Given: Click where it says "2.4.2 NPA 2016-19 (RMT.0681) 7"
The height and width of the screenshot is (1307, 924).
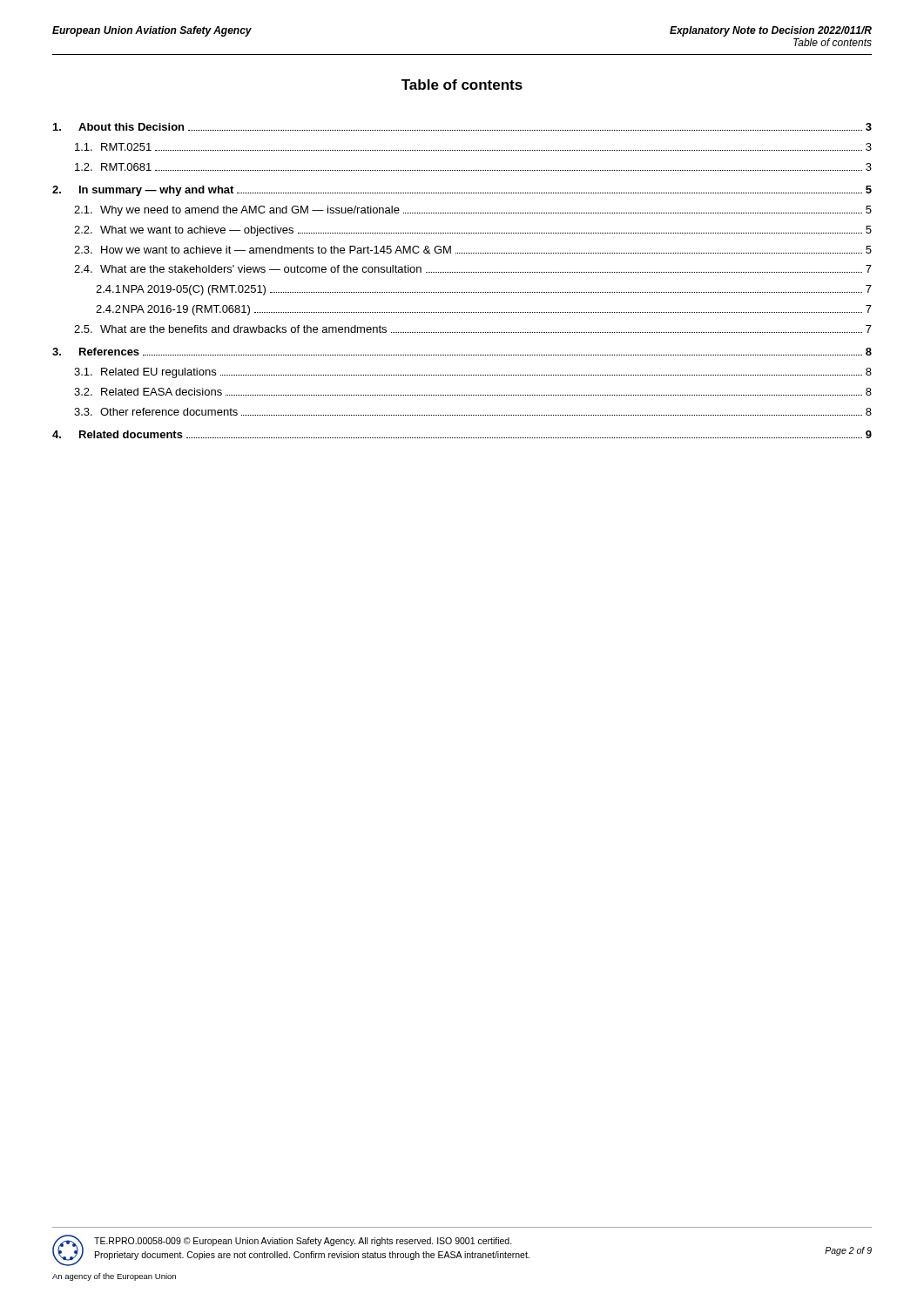Looking at the screenshot, I should click(x=462, y=309).
